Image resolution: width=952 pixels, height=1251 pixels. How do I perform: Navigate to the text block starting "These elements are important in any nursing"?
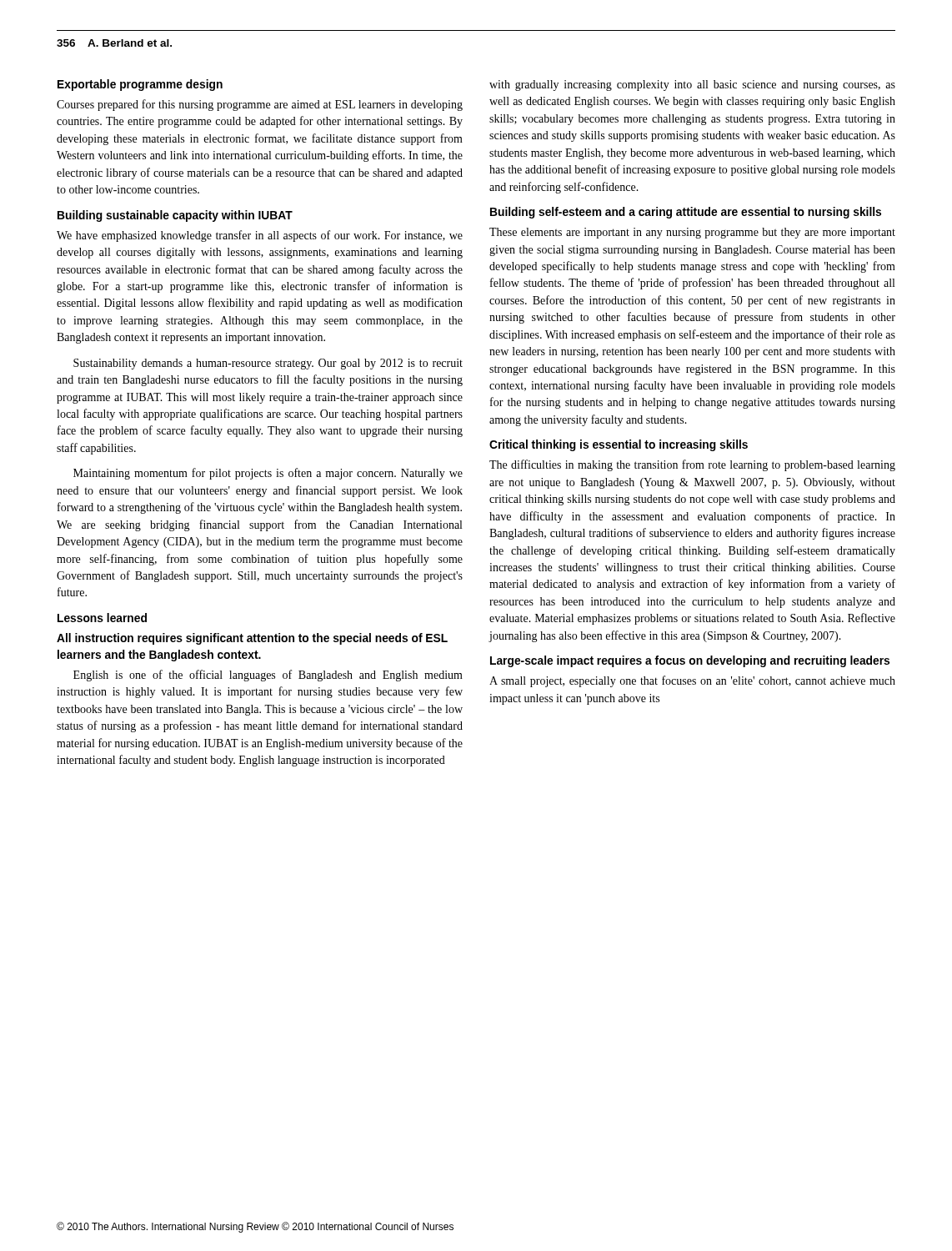692,326
